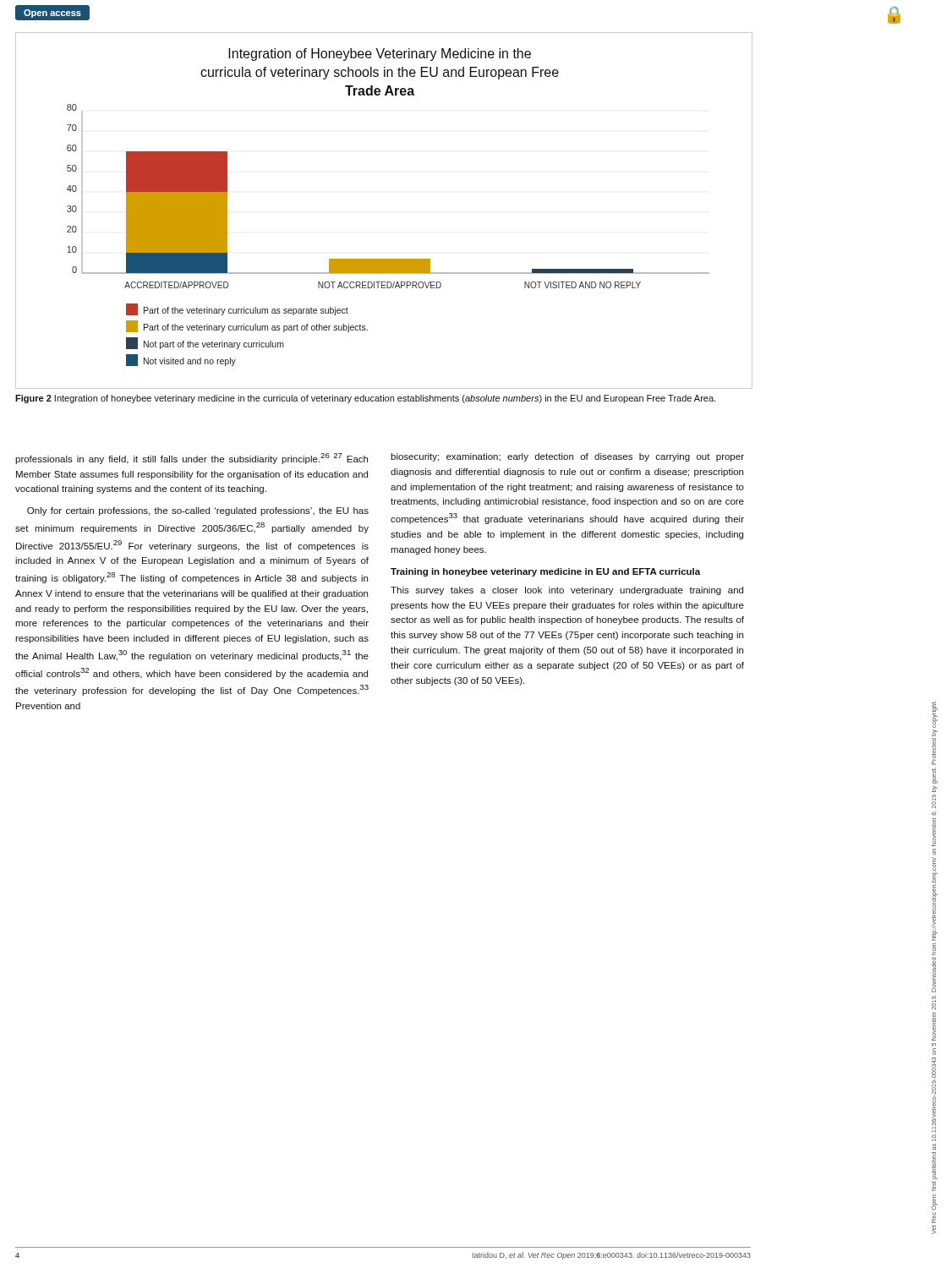The image size is (952, 1268).
Task: Find the section header on this page that starts "Training in honeybee veterinary medicine"
Action: pyautogui.click(x=567, y=572)
